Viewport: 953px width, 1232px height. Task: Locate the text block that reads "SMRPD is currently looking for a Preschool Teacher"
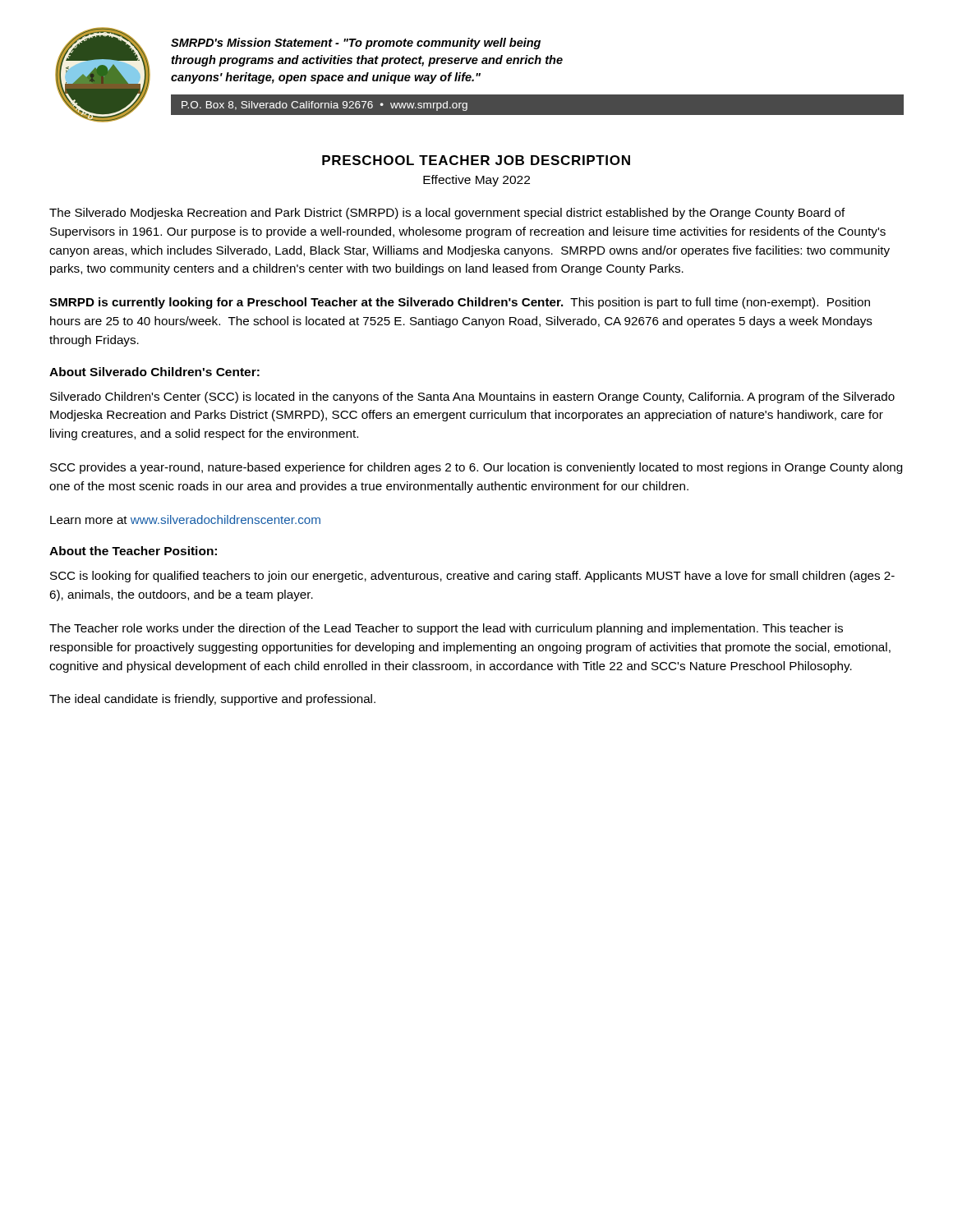461,321
